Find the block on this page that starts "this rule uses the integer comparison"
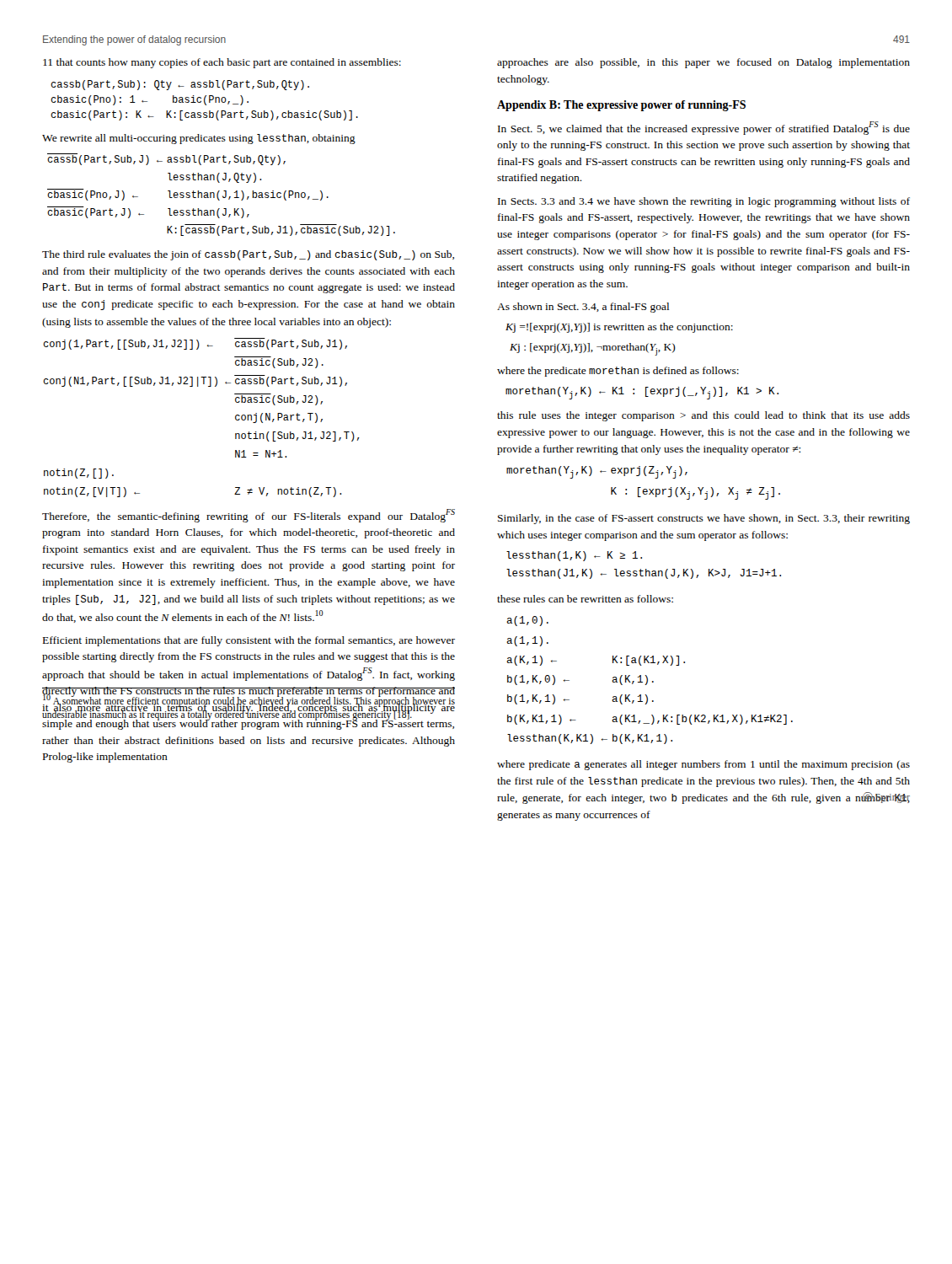 point(703,432)
